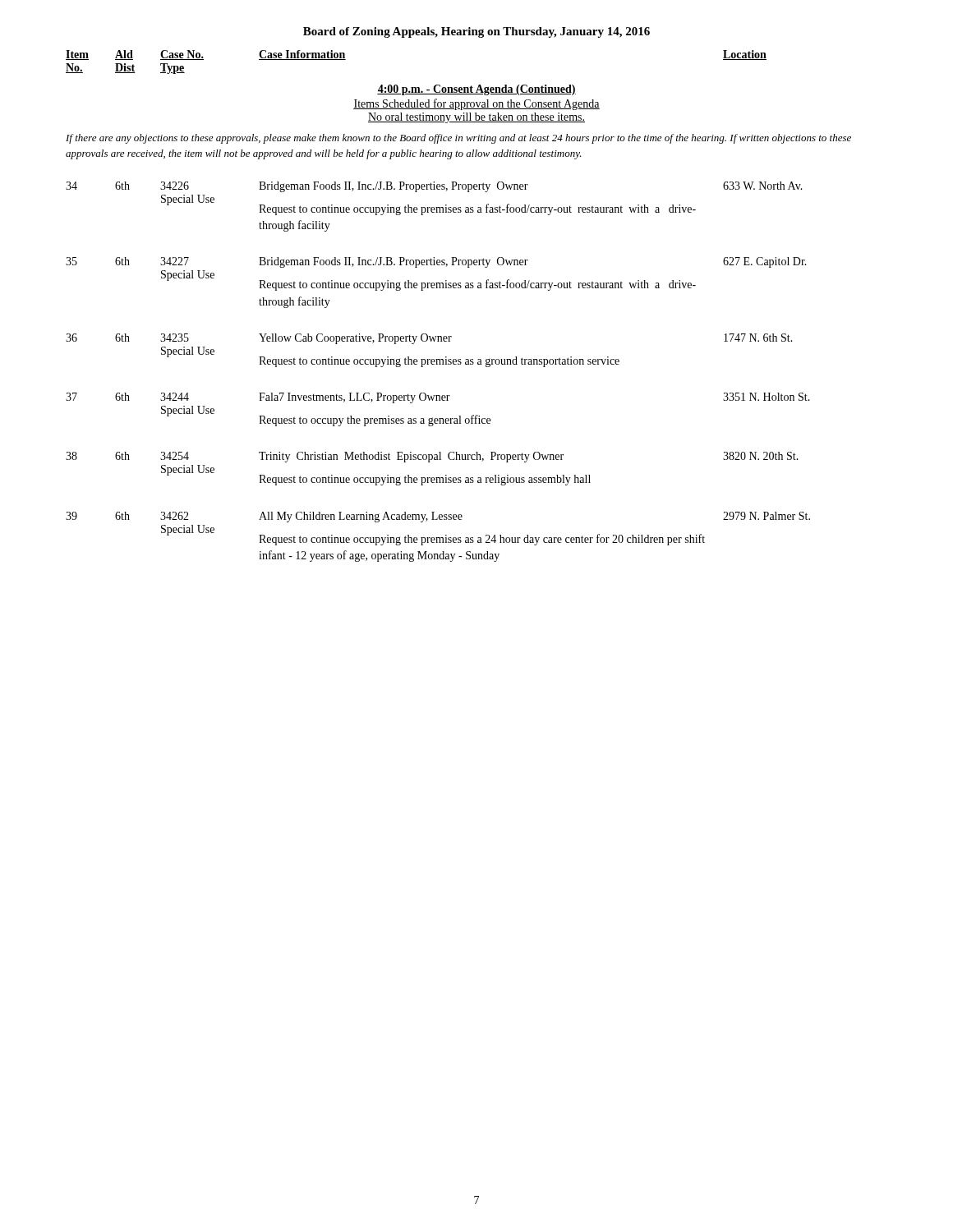Click on the region starting "If there are any objections to these approvals,"
This screenshot has height=1232, width=953.
459,145
